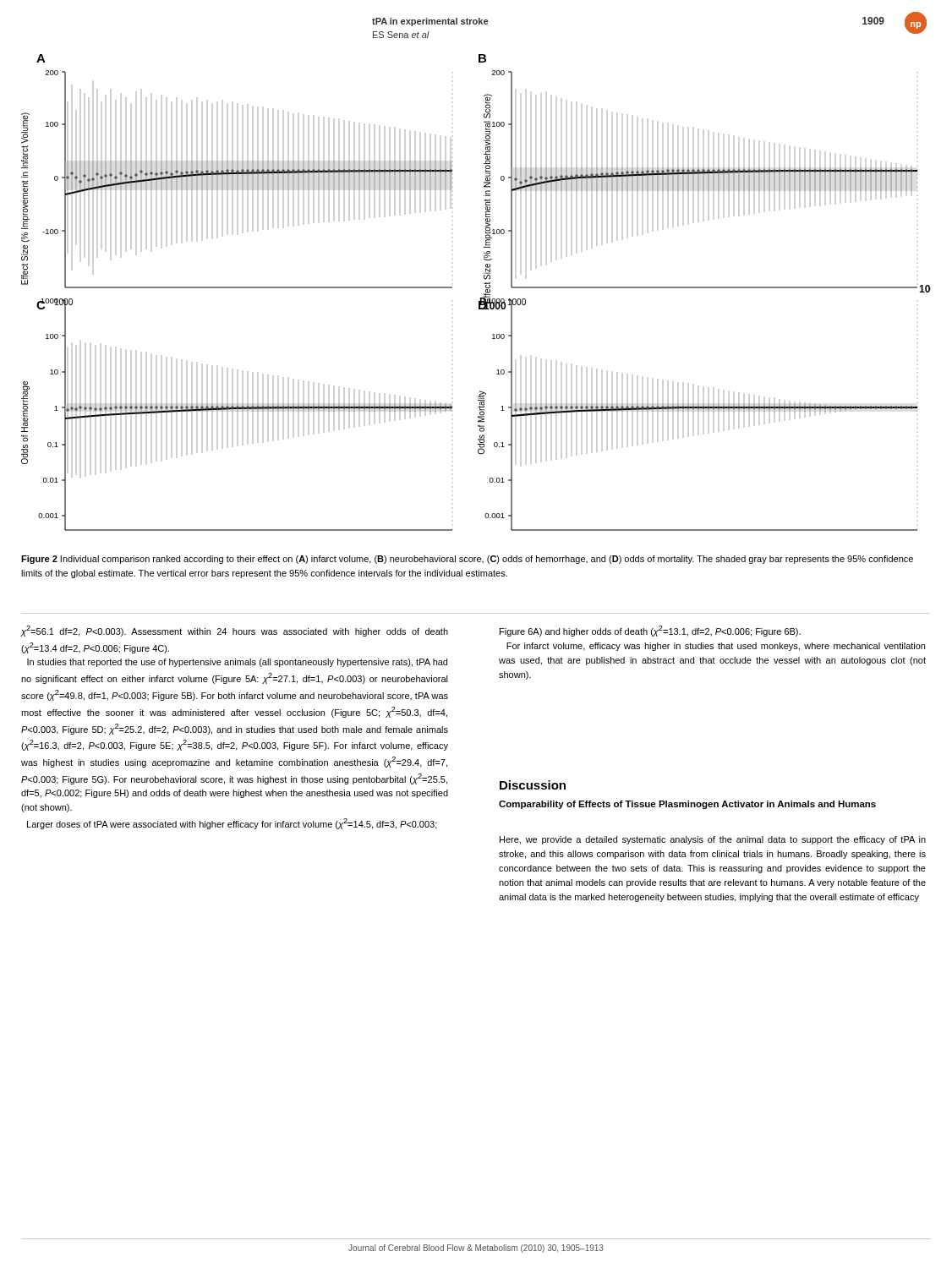This screenshot has height=1268, width=952.
Task: Click on the section header that says "Comparability of Effects of Tissue Plasminogen Activator"
Action: click(x=687, y=804)
